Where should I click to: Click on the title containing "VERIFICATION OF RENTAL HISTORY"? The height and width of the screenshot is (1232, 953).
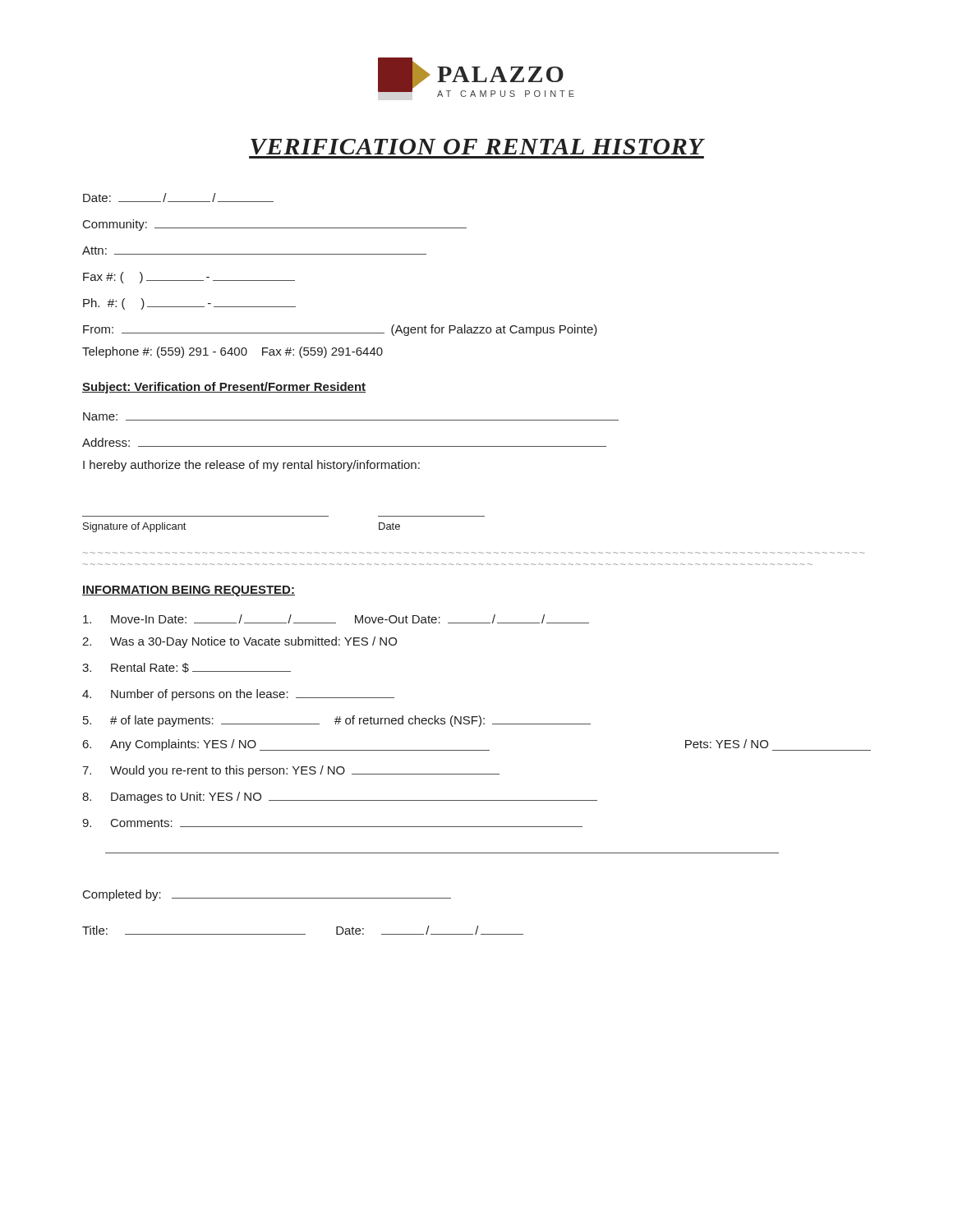coord(476,146)
